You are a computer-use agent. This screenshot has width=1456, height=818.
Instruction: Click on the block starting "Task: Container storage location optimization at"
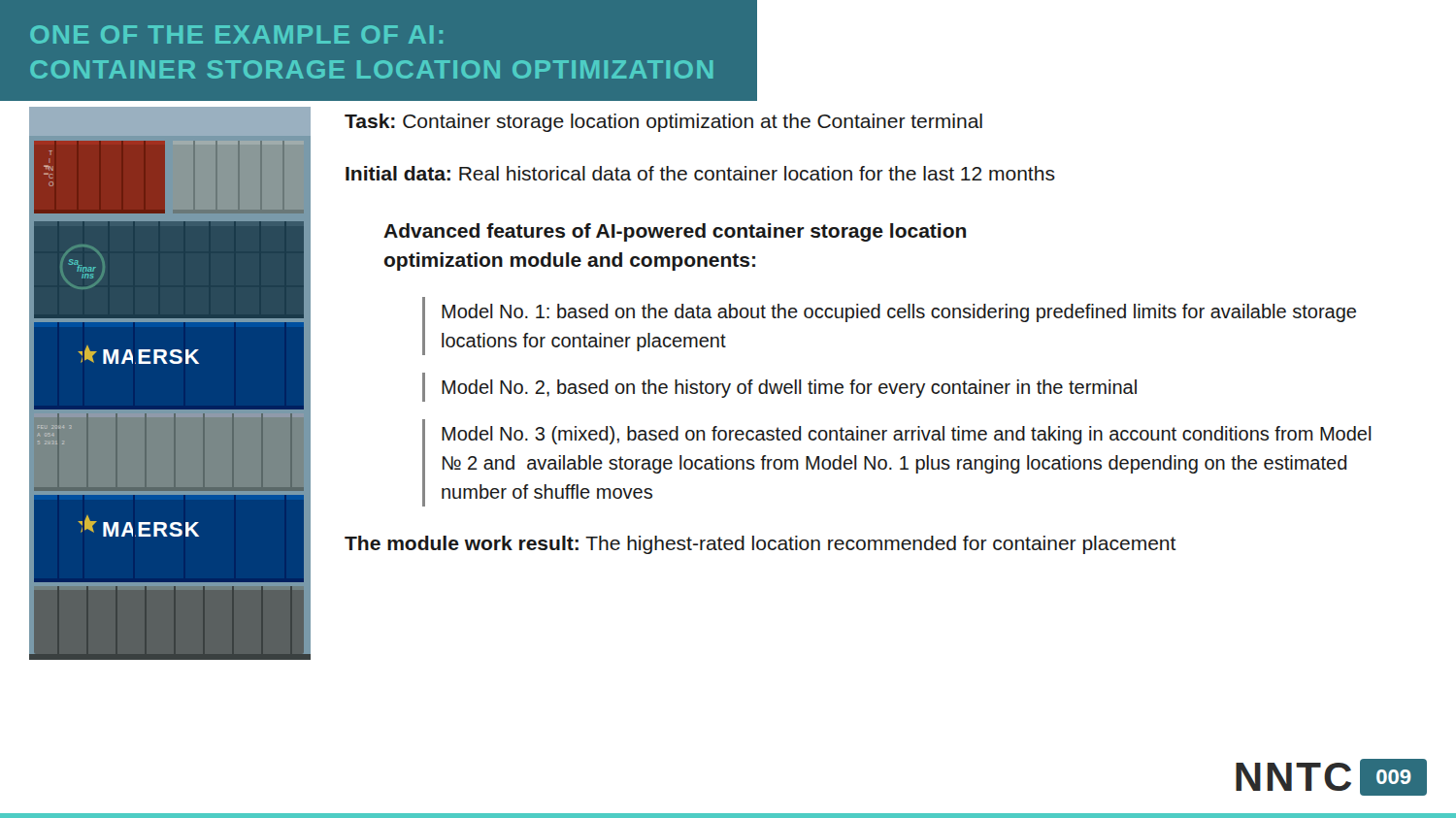(x=664, y=121)
